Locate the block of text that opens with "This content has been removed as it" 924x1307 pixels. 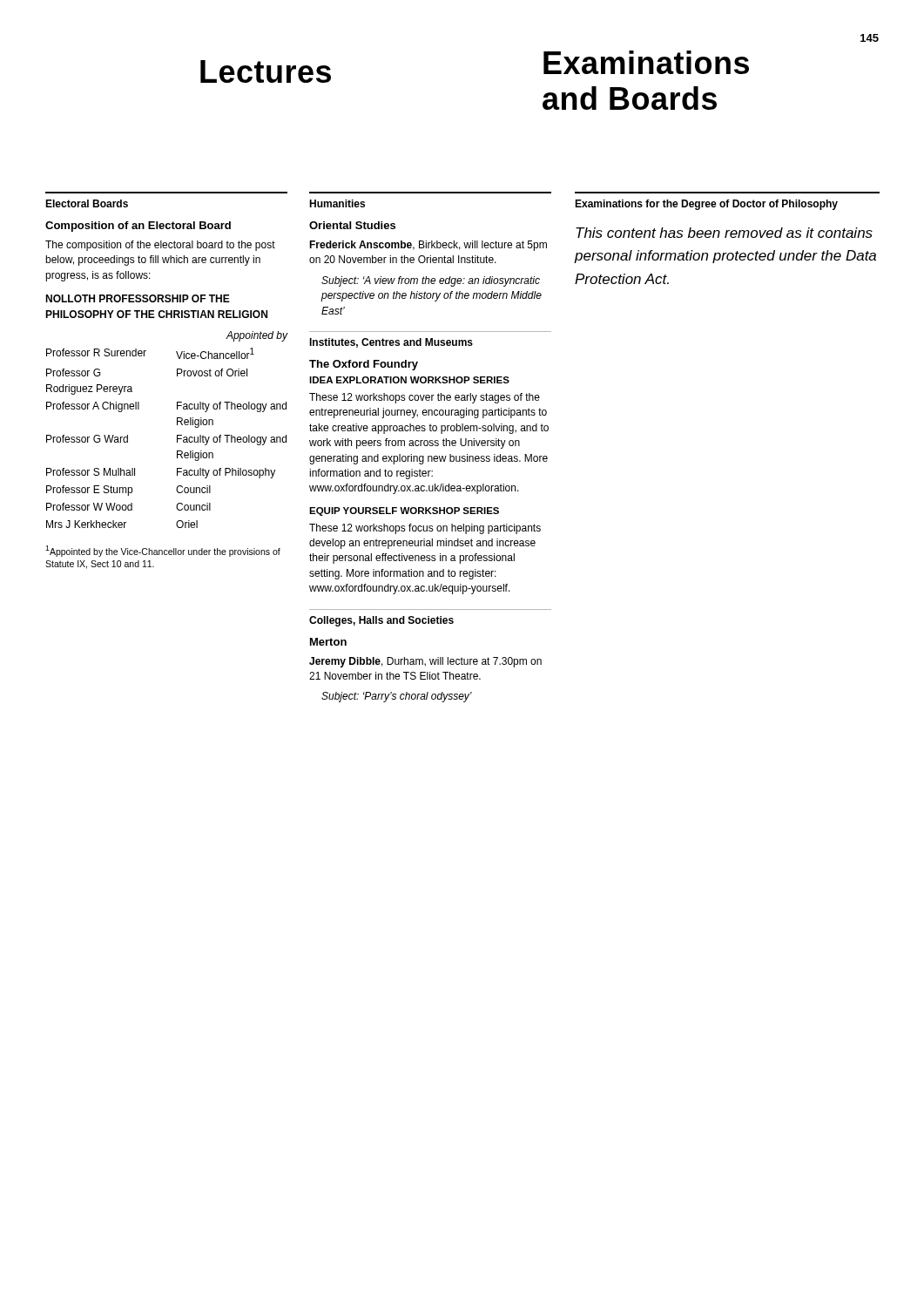tap(726, 256)
